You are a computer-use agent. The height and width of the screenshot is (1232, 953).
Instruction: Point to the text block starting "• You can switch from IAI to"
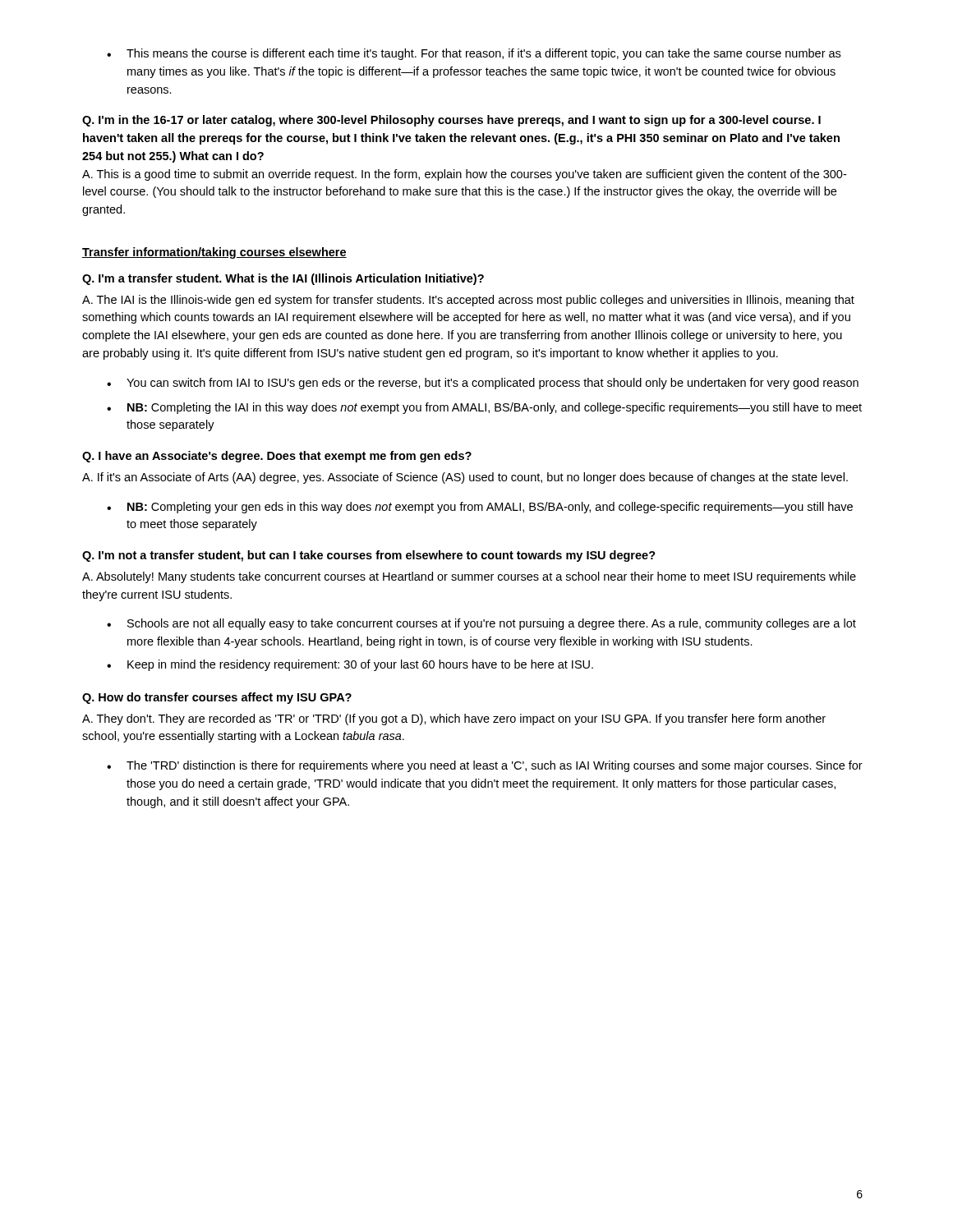(x=485, y=384)
